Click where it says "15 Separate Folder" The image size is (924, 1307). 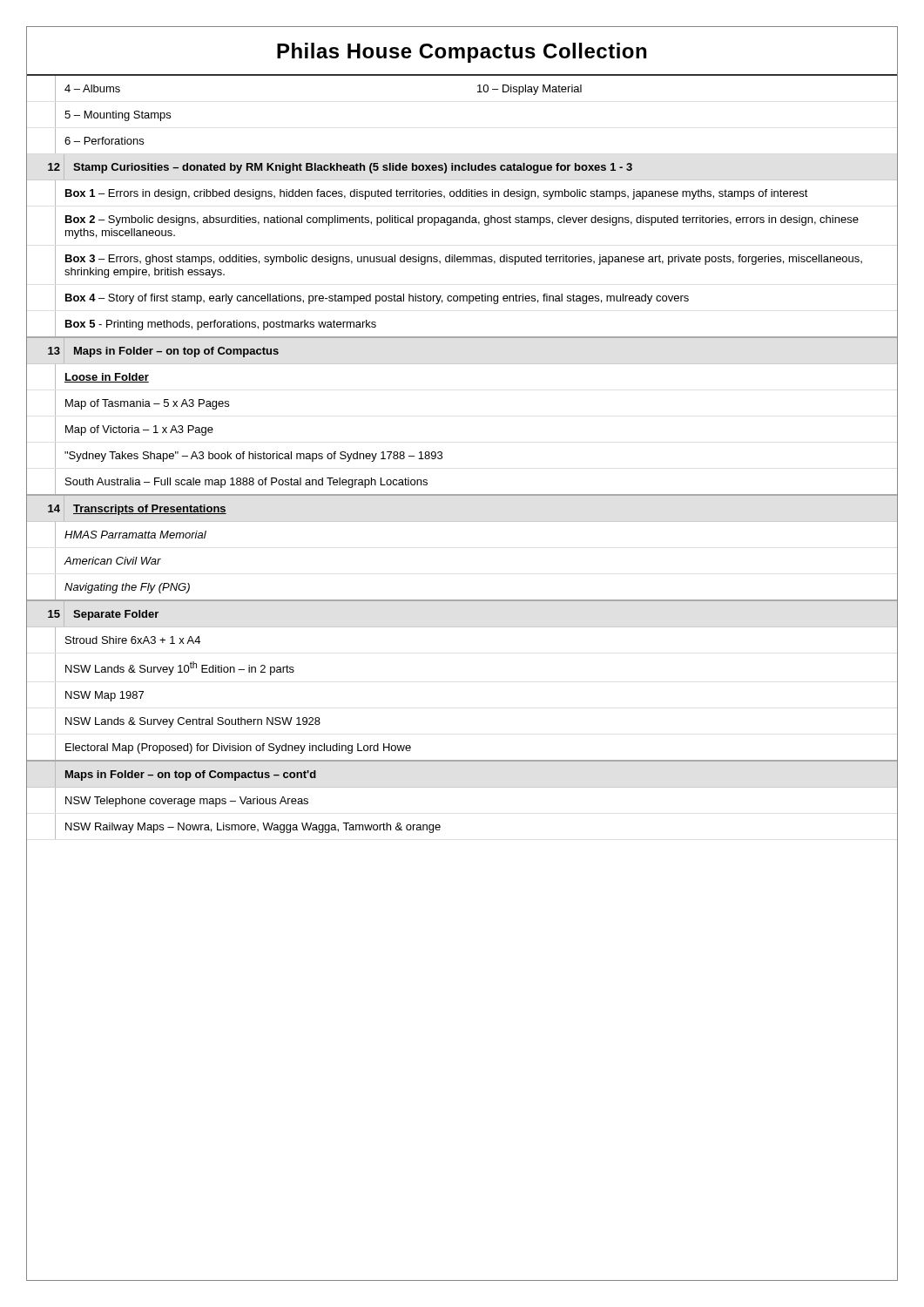point(462,614)
